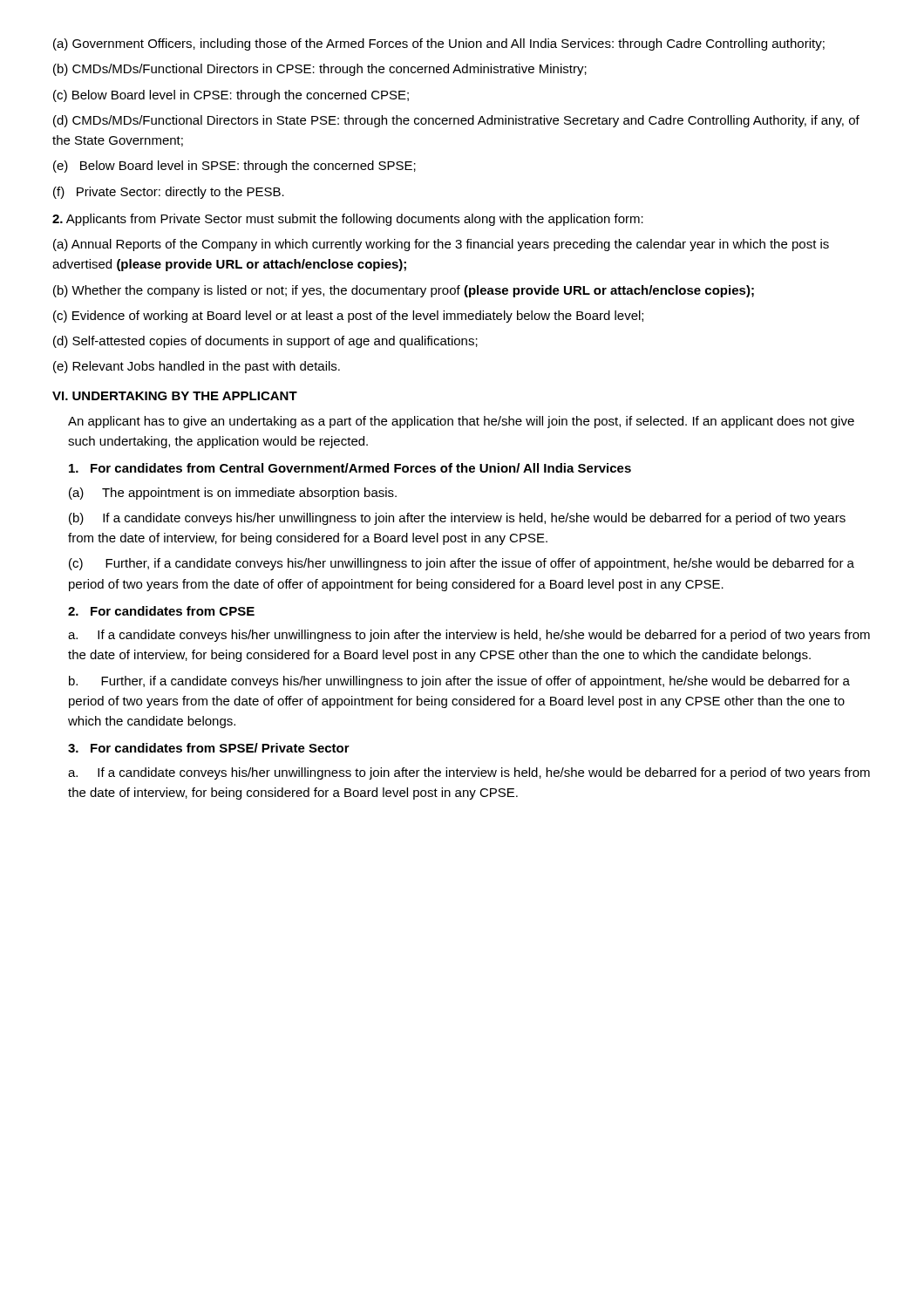Locate the passage starting "(a) Annual Reports of the Company"
This screenshot has height=1308, width=924.
[441, 254]
